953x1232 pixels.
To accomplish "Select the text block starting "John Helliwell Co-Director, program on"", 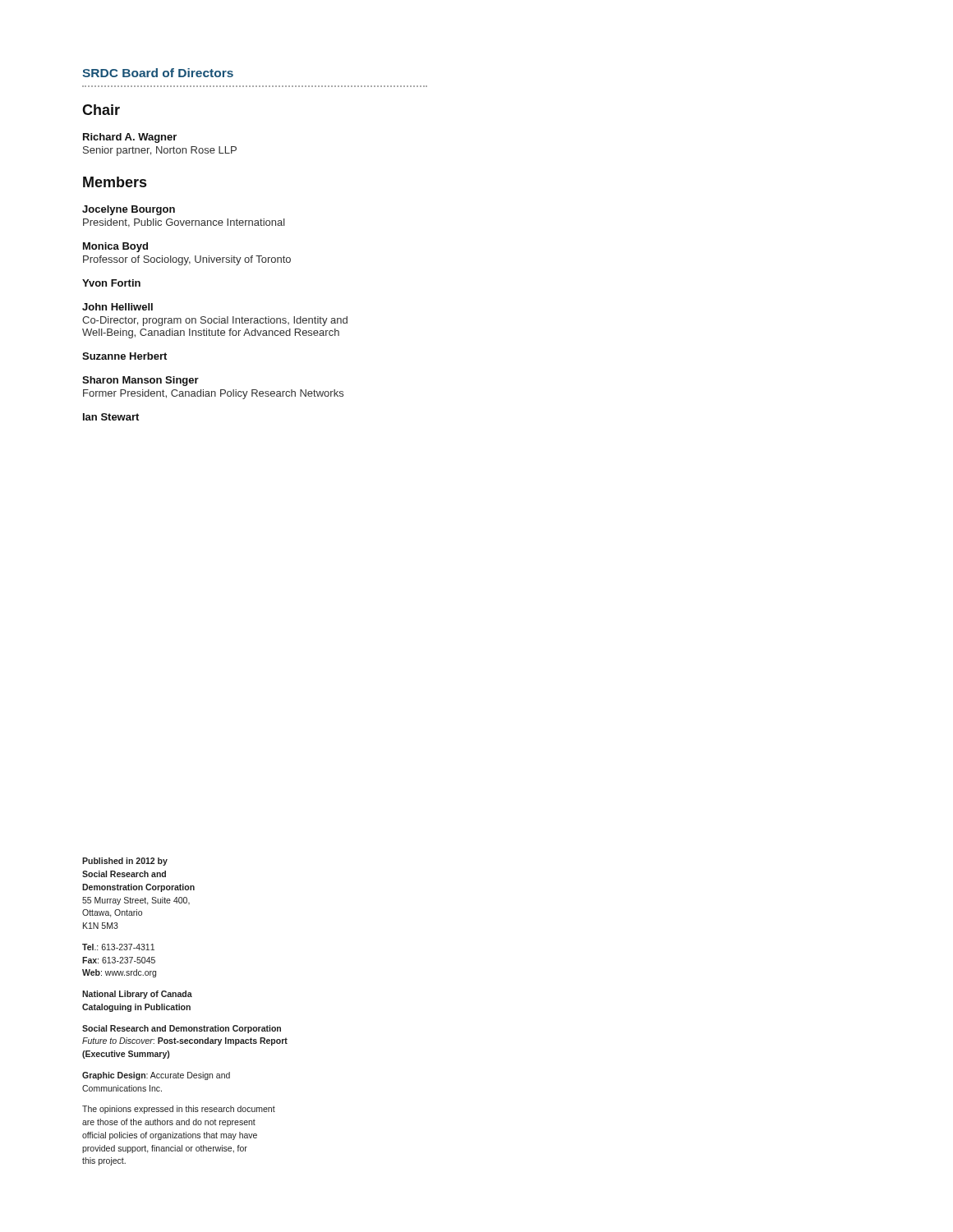I will [117, 307].
